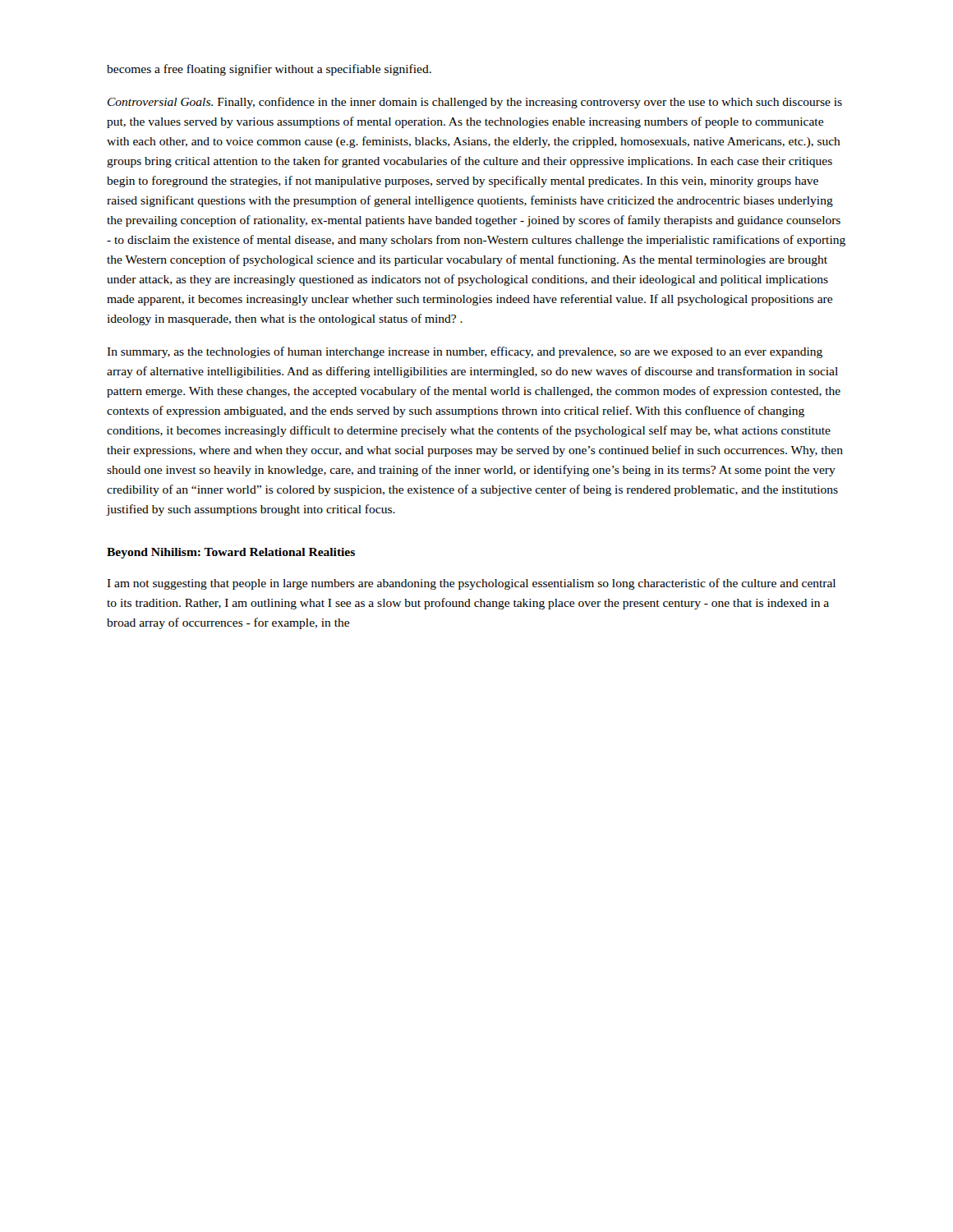
Task: Locate the region starting "I am not suggesting that people in"
Action: pyautogui.click(x=476, y=603)
